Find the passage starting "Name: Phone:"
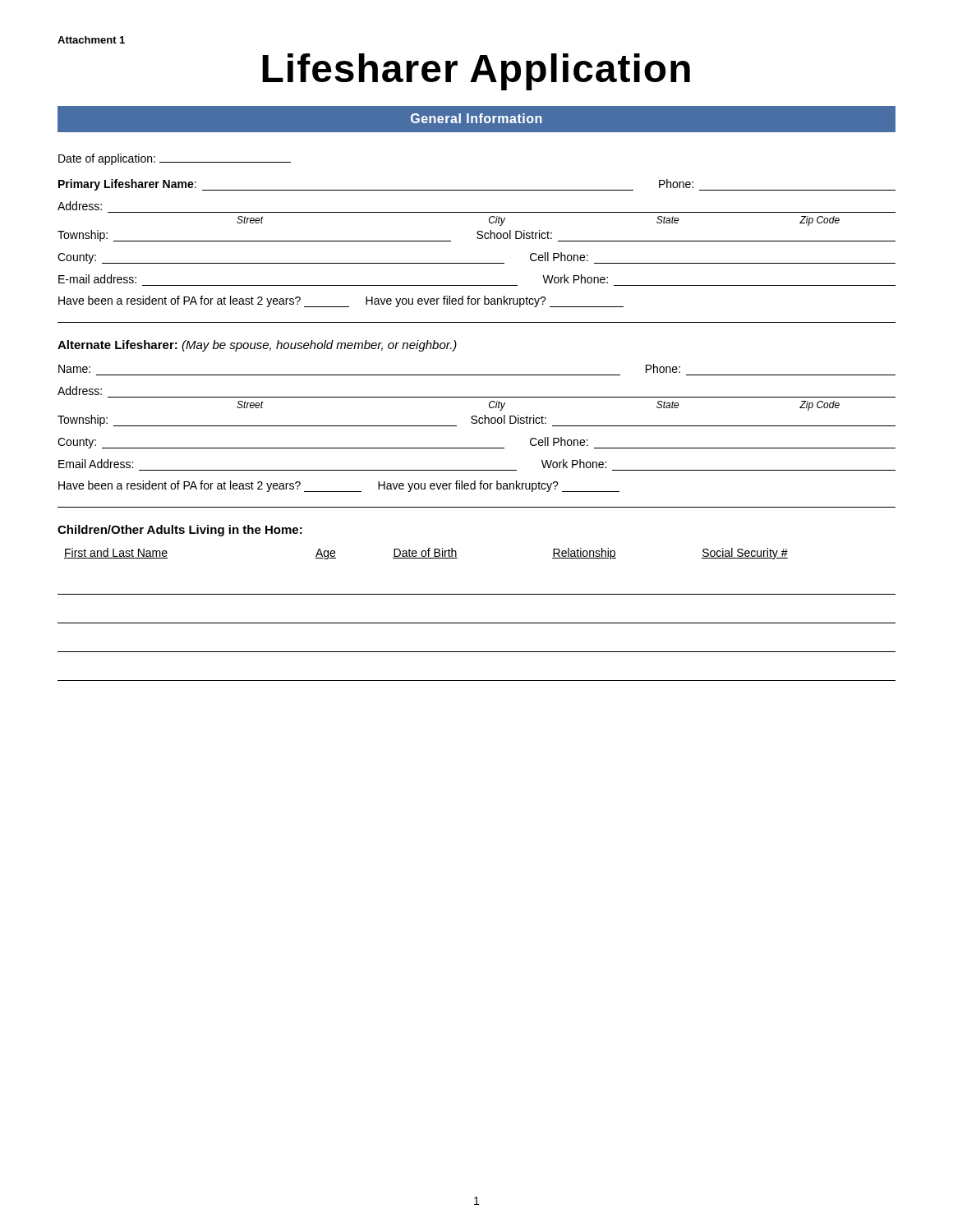Screen dimensions: 1232x953 (476, 368)
